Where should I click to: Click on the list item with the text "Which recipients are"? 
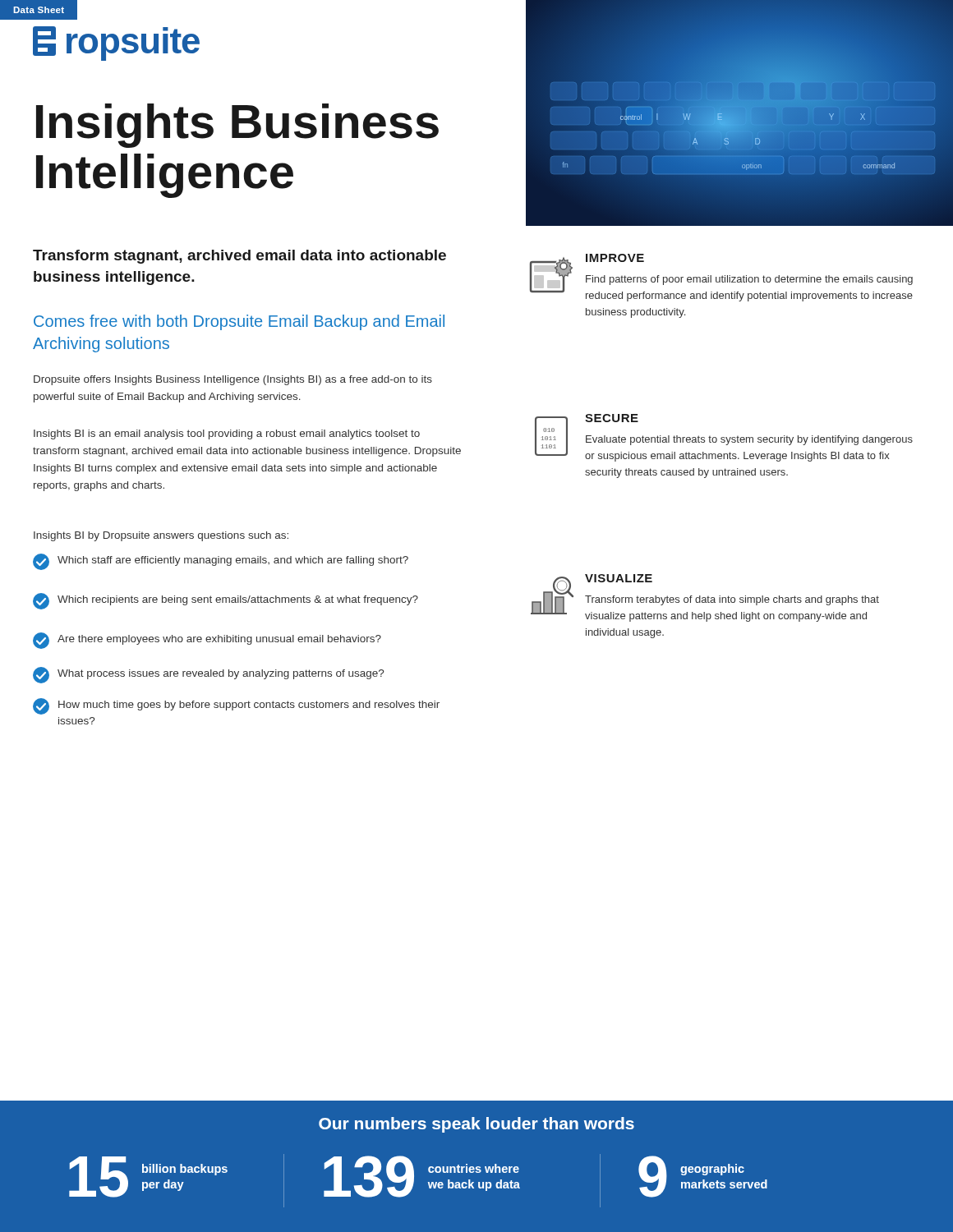pyautogui.click(x=226, y=600)
